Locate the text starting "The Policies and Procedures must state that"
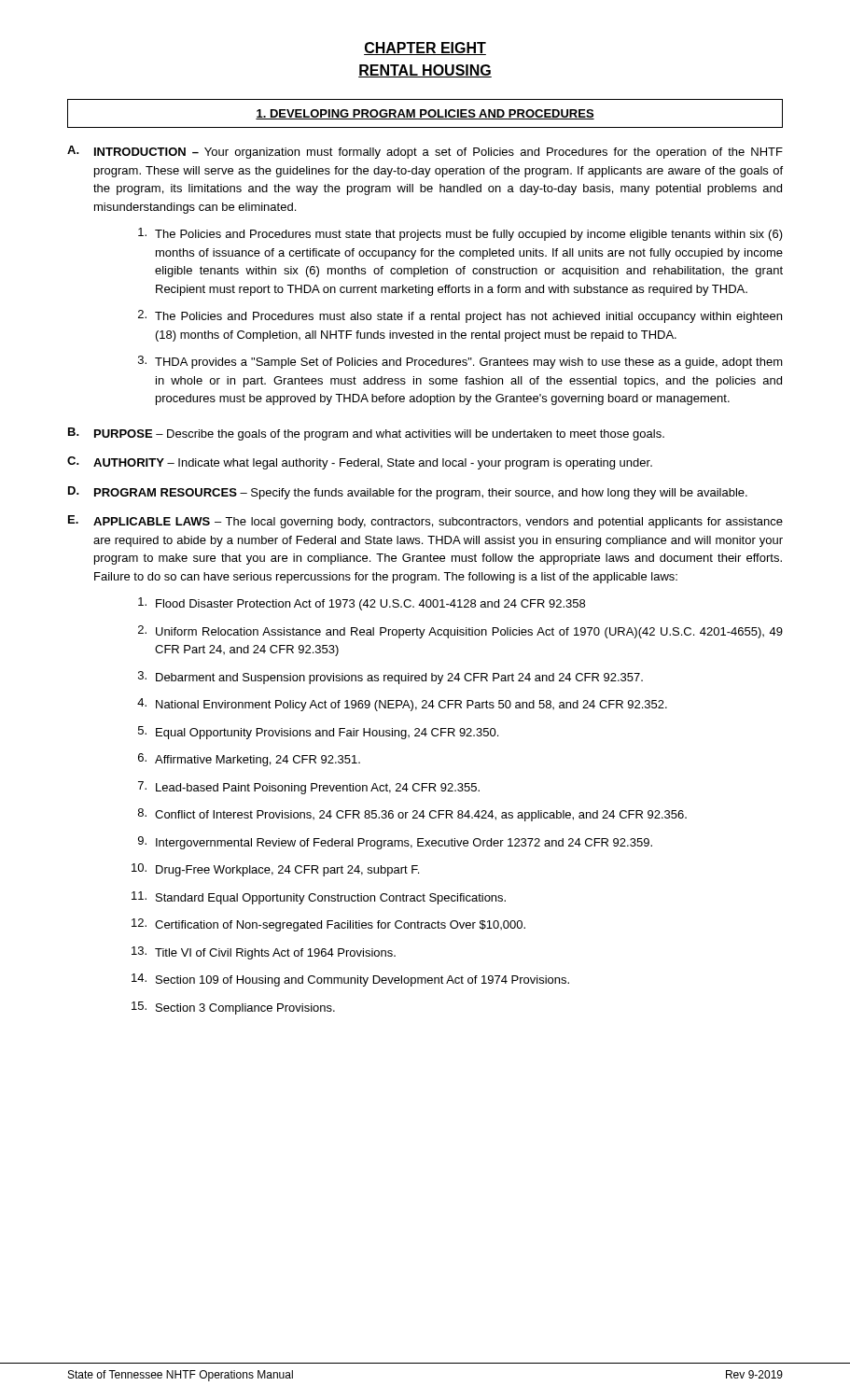The height and width of the screenshot is (1400, 850). (x=452, y=261)
